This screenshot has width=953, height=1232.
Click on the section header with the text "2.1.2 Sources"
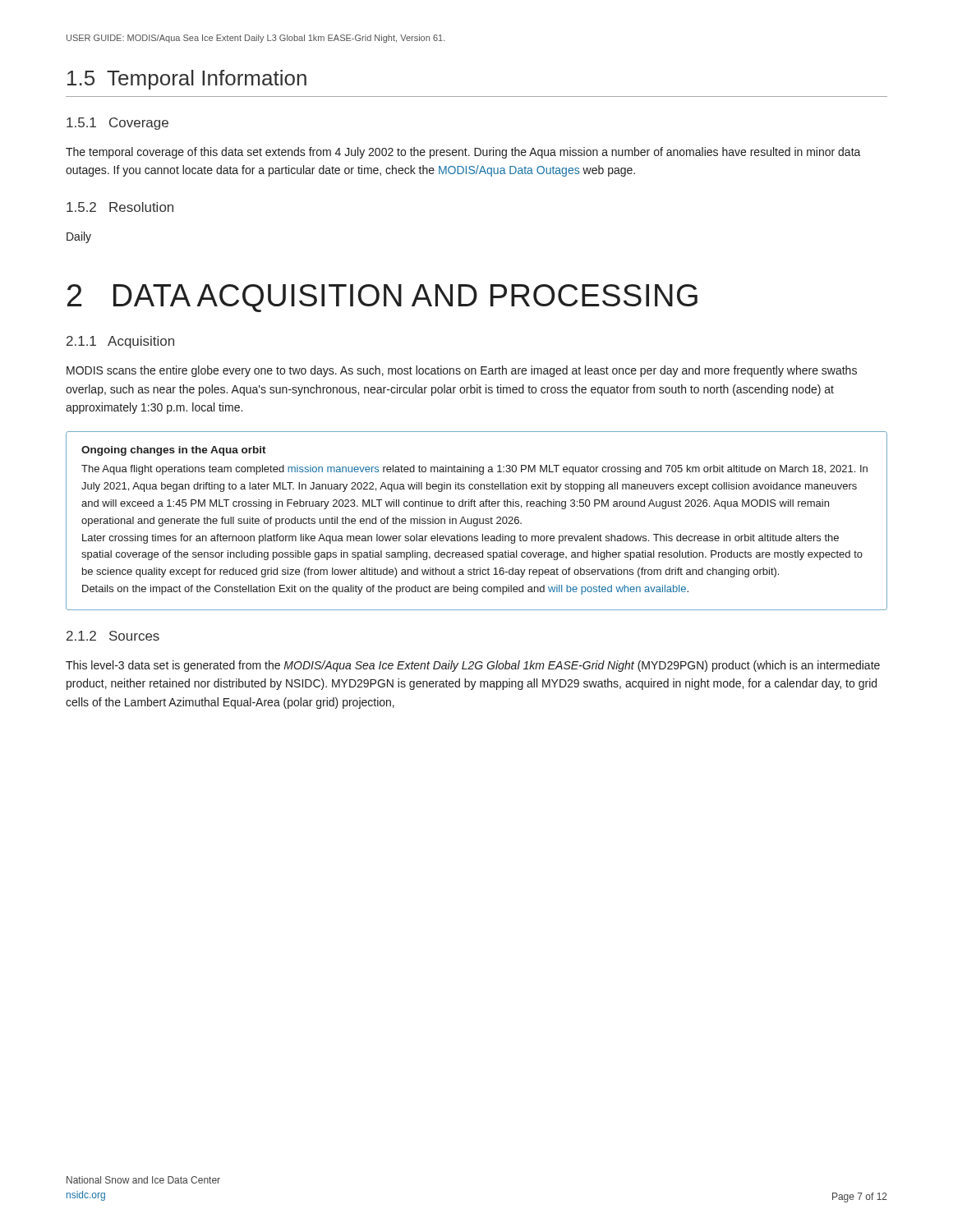[113, 636]
